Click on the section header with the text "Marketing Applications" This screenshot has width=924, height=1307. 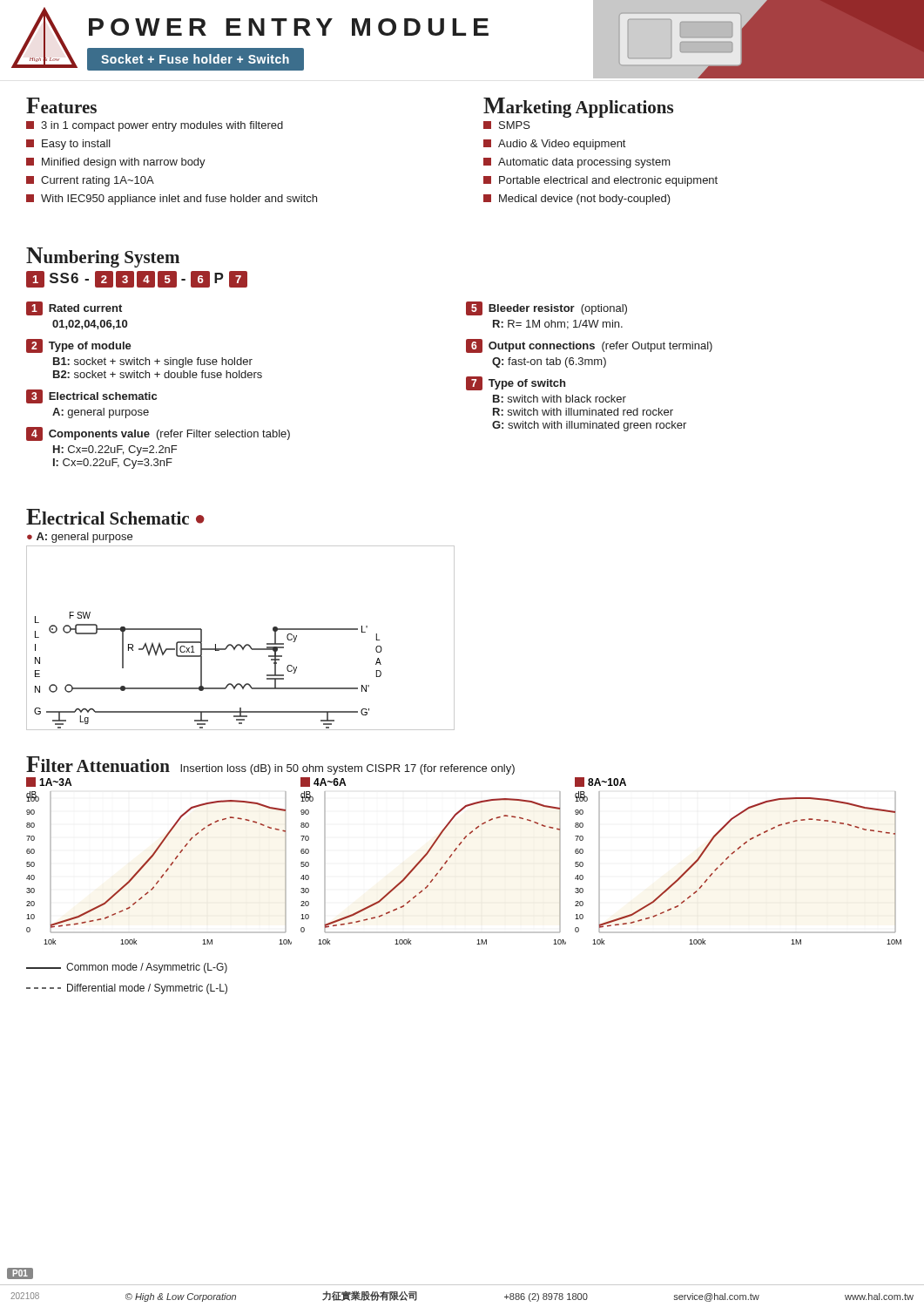(x=579, y=105)
